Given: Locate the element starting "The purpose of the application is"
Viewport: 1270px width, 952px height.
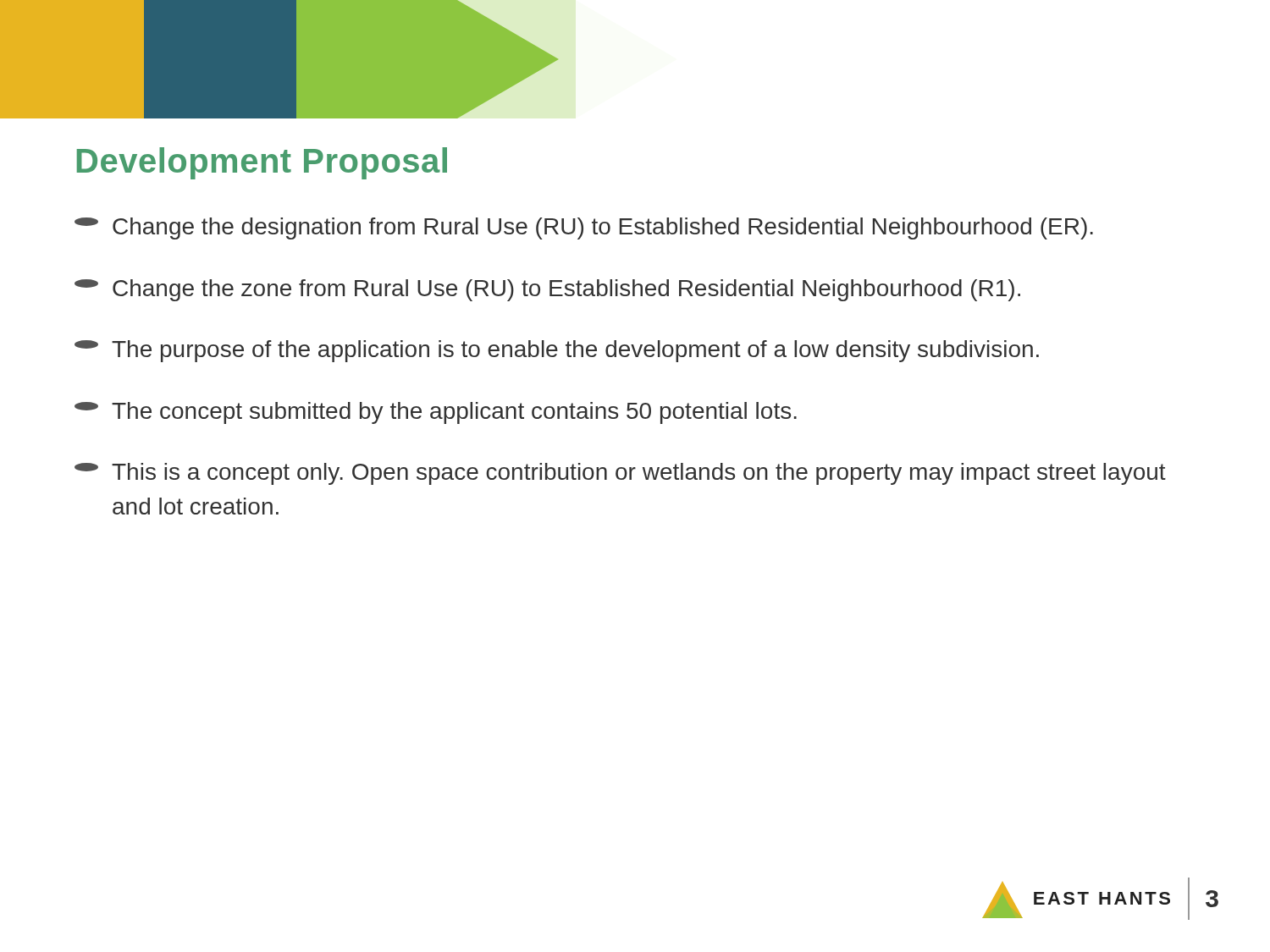Looking at the screenshot, I should (558, 350).
